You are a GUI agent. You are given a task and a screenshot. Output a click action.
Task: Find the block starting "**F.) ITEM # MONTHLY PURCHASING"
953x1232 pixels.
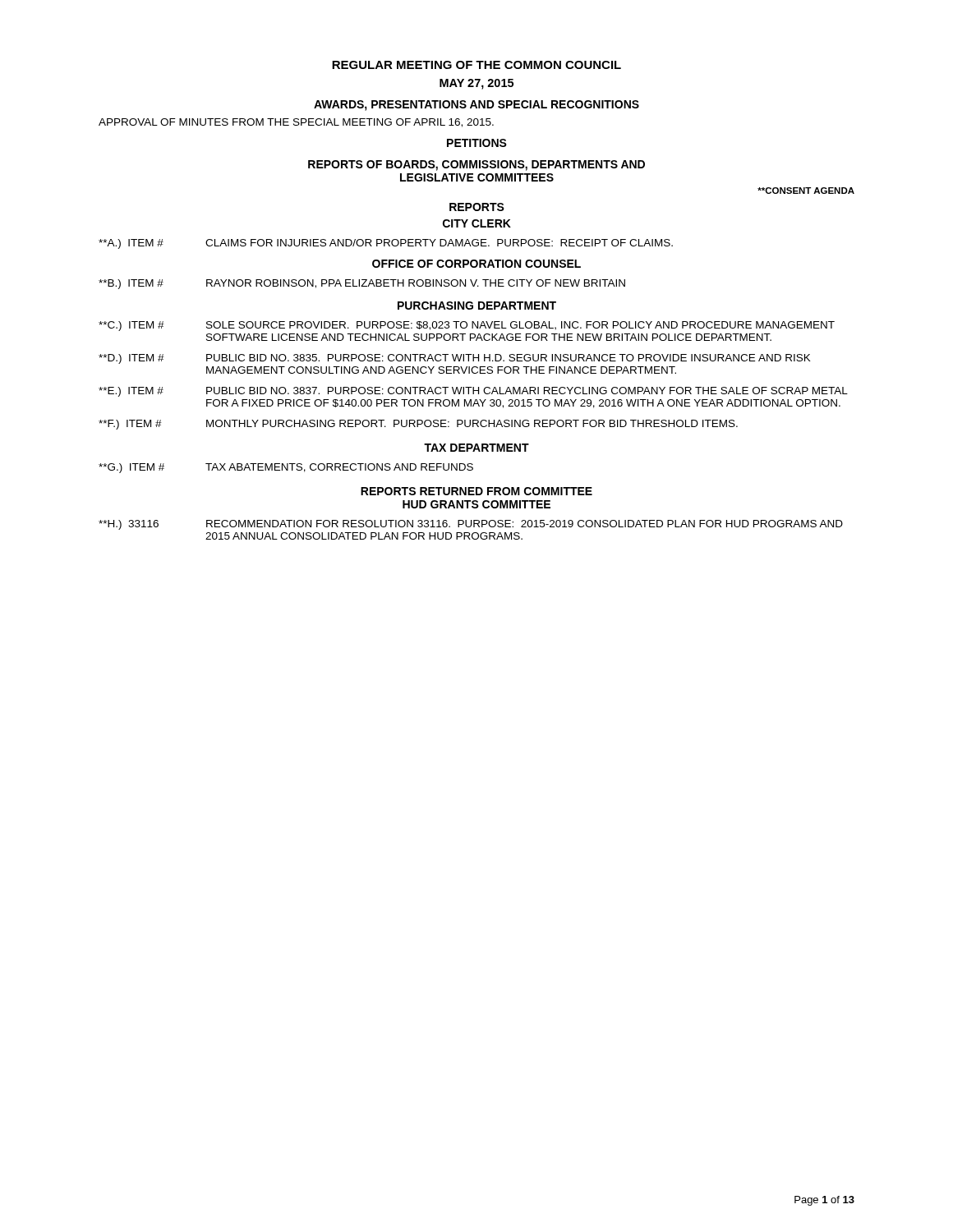(x=419, y=423)
